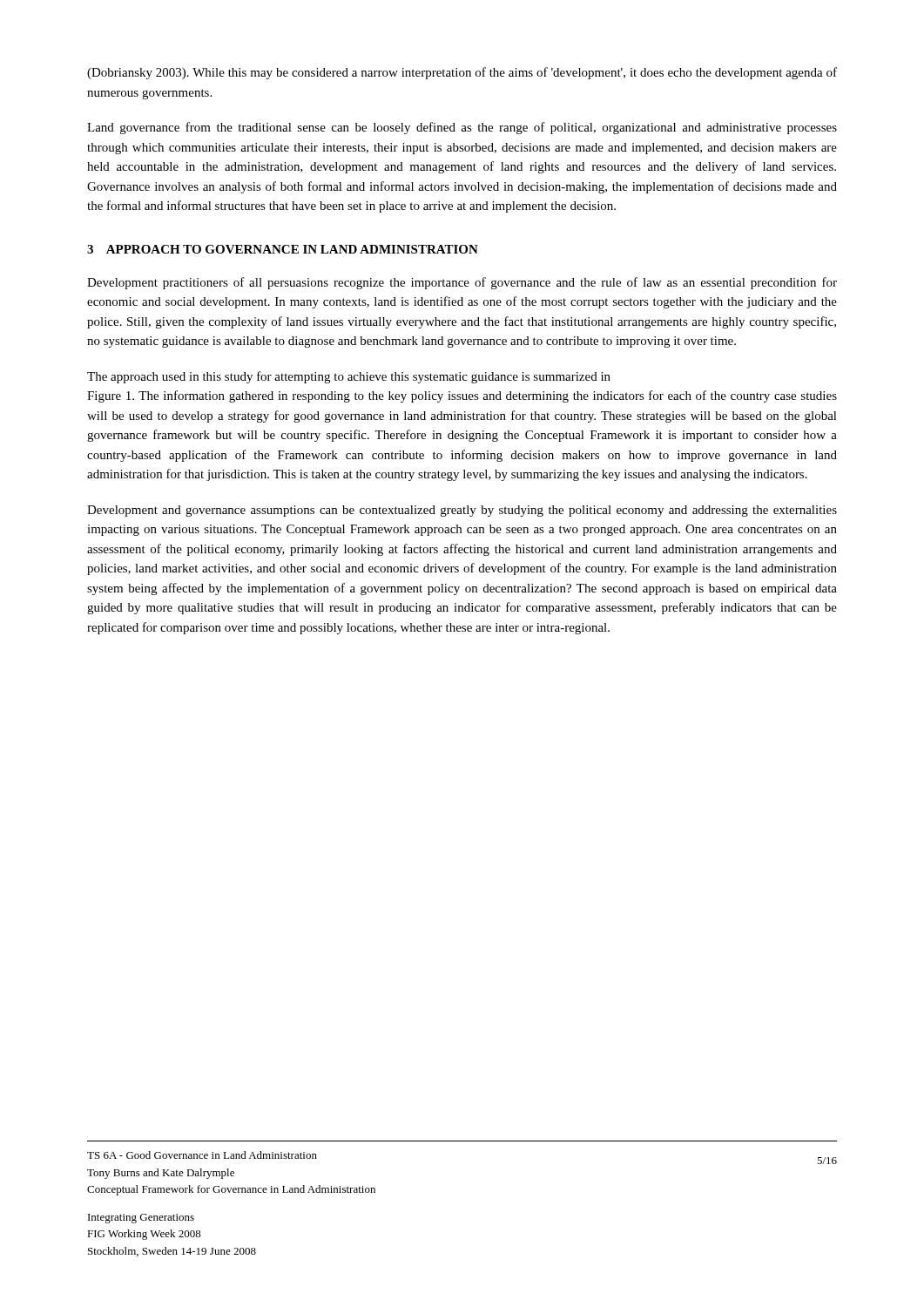Find the passage starting "(Dobriansky 2003). While this may be considered"
The image size is (924, 1307).
point(462,82)
